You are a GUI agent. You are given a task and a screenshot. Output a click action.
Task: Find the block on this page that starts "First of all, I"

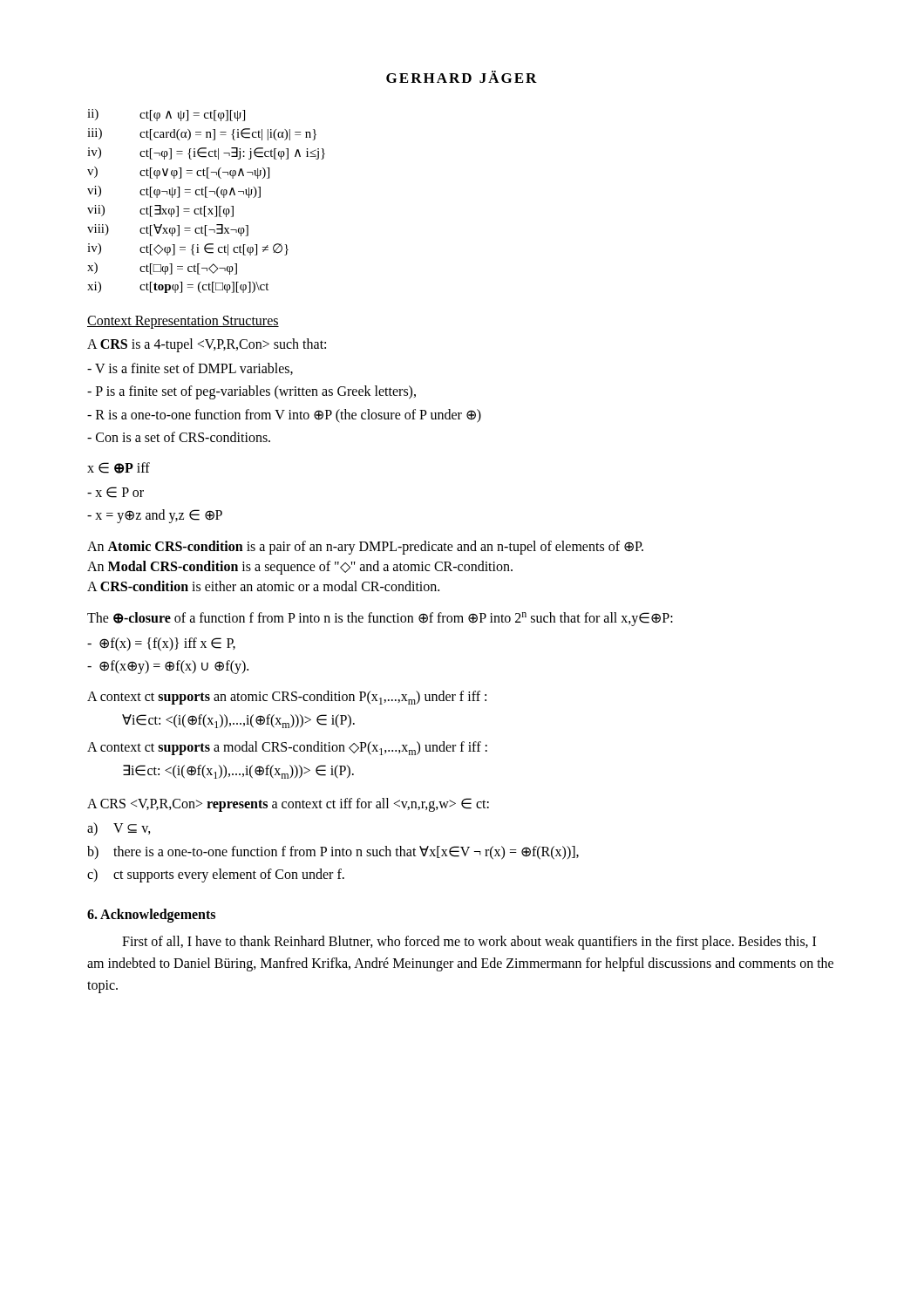click(x=461, y=963)
